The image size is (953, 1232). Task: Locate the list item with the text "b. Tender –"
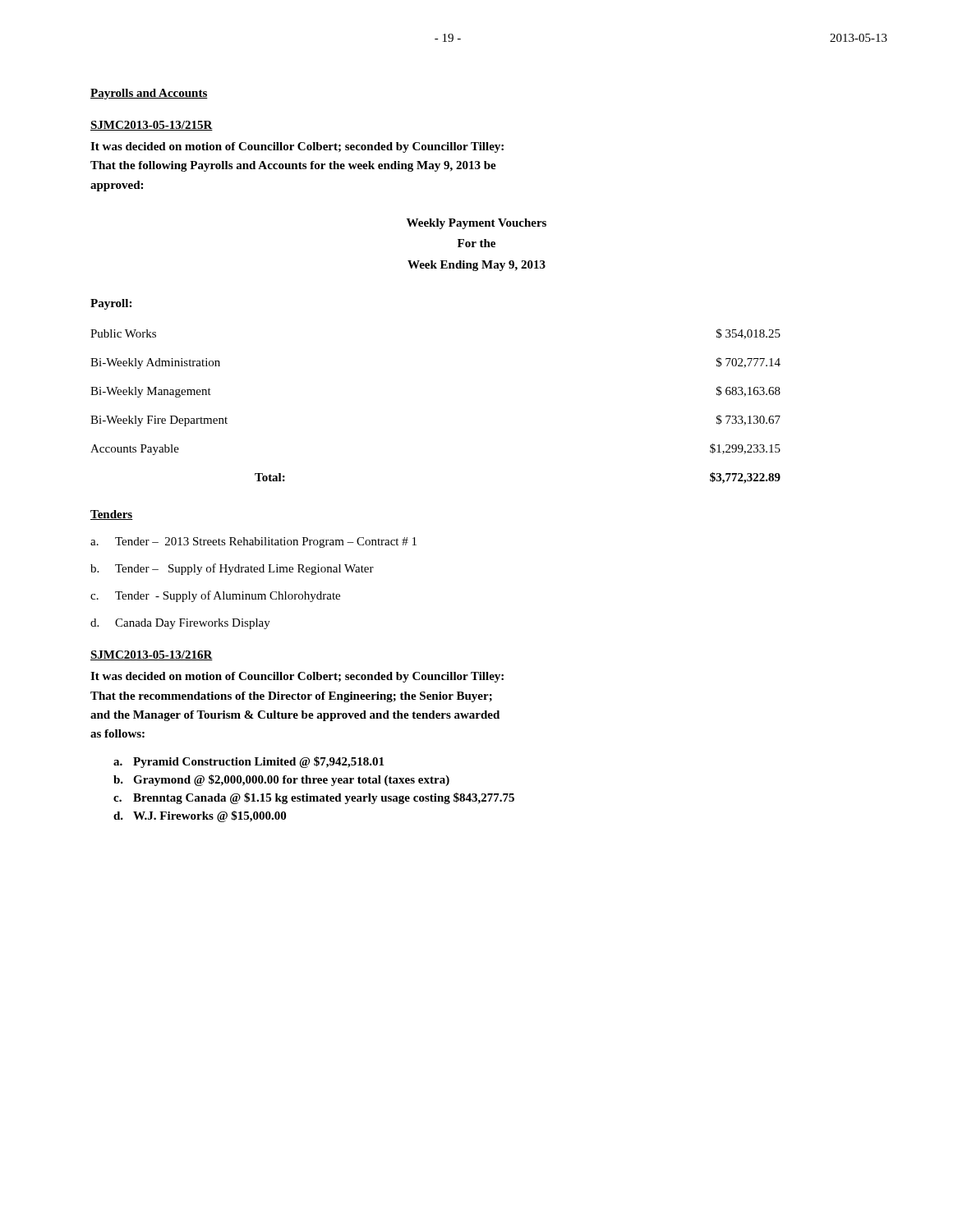point(232,569)
